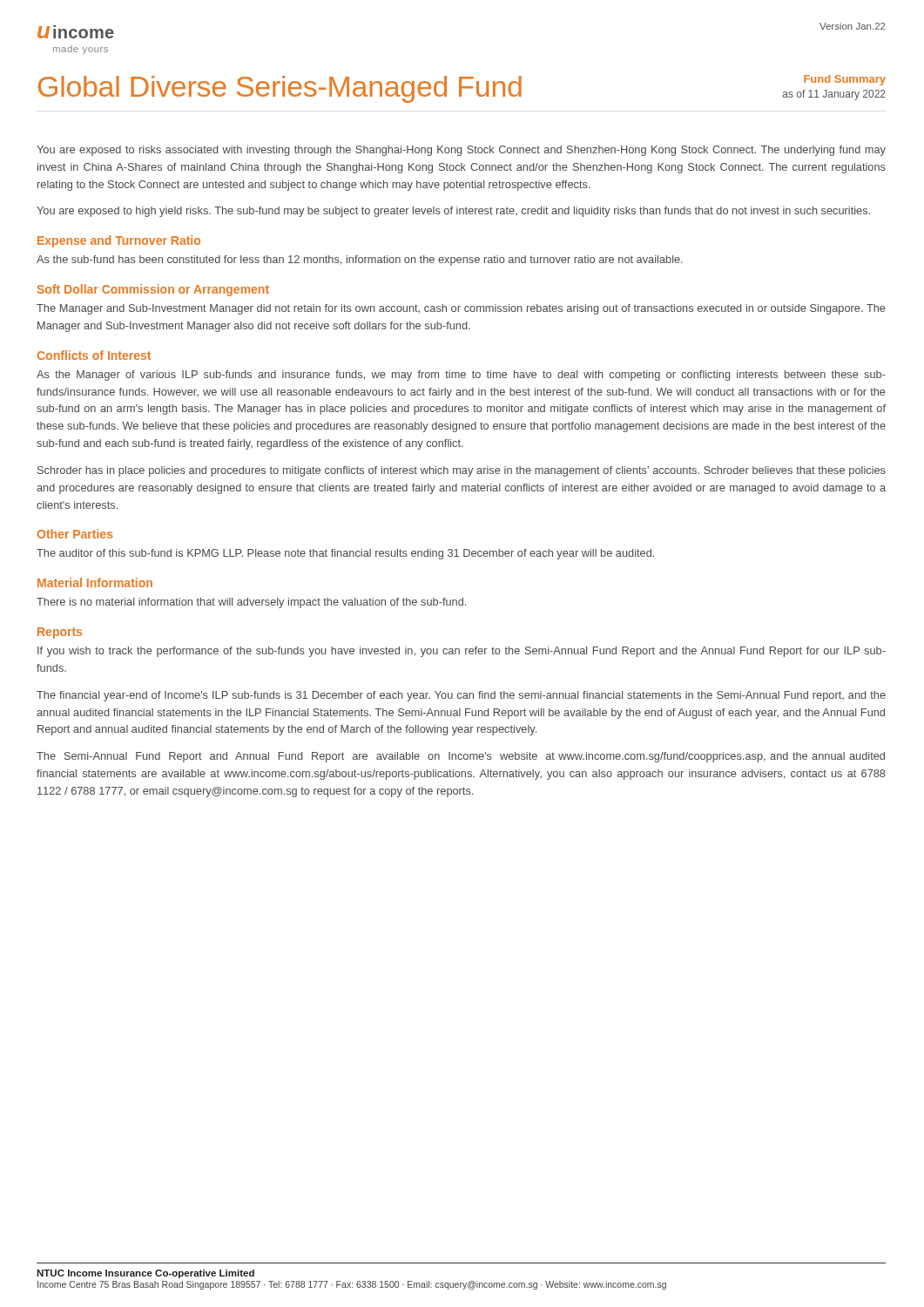Select the text block that says "The auditor of"
924x1307 pixels.
346,553
